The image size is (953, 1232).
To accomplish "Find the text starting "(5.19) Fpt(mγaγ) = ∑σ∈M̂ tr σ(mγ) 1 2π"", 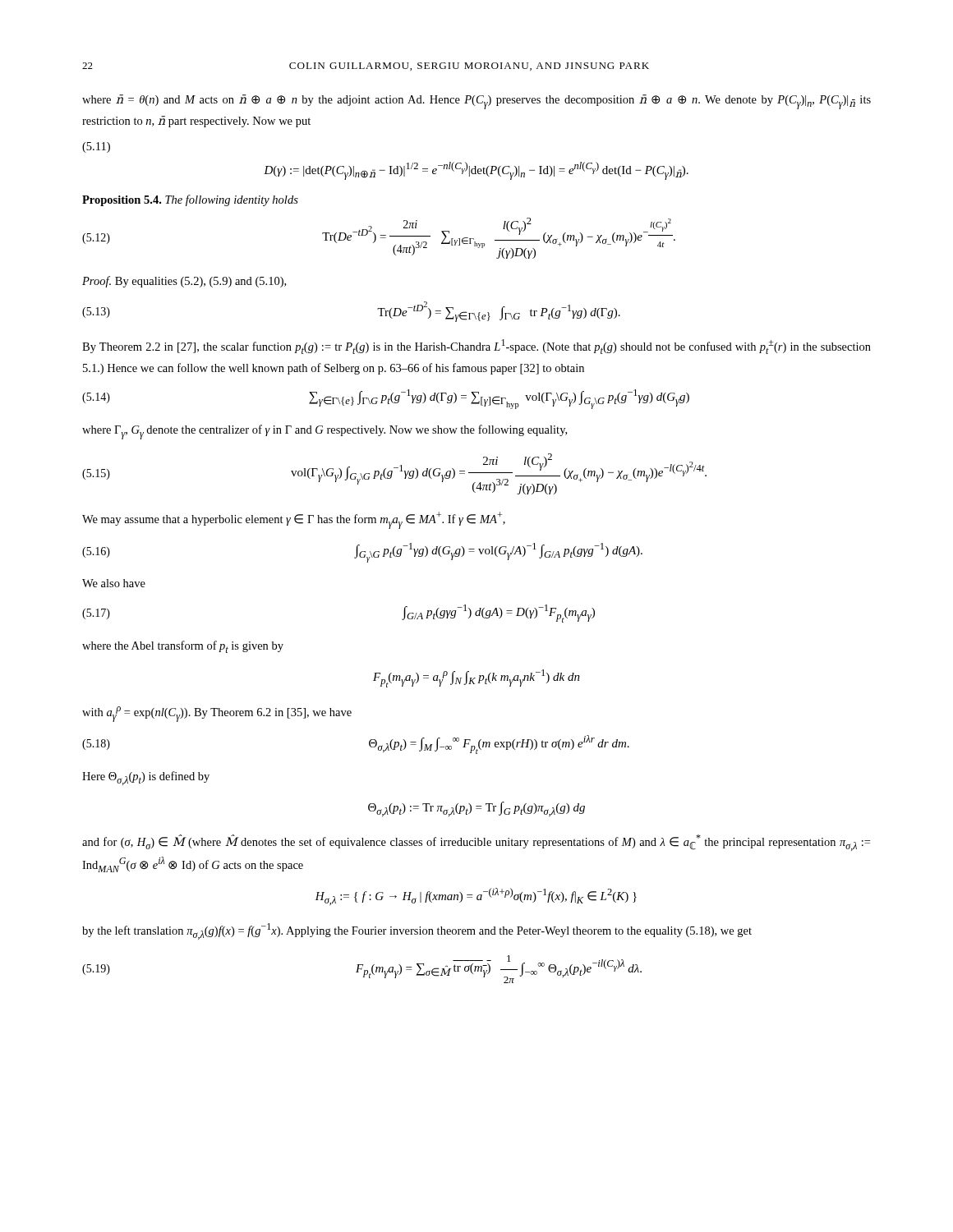I will click(476, 969).
